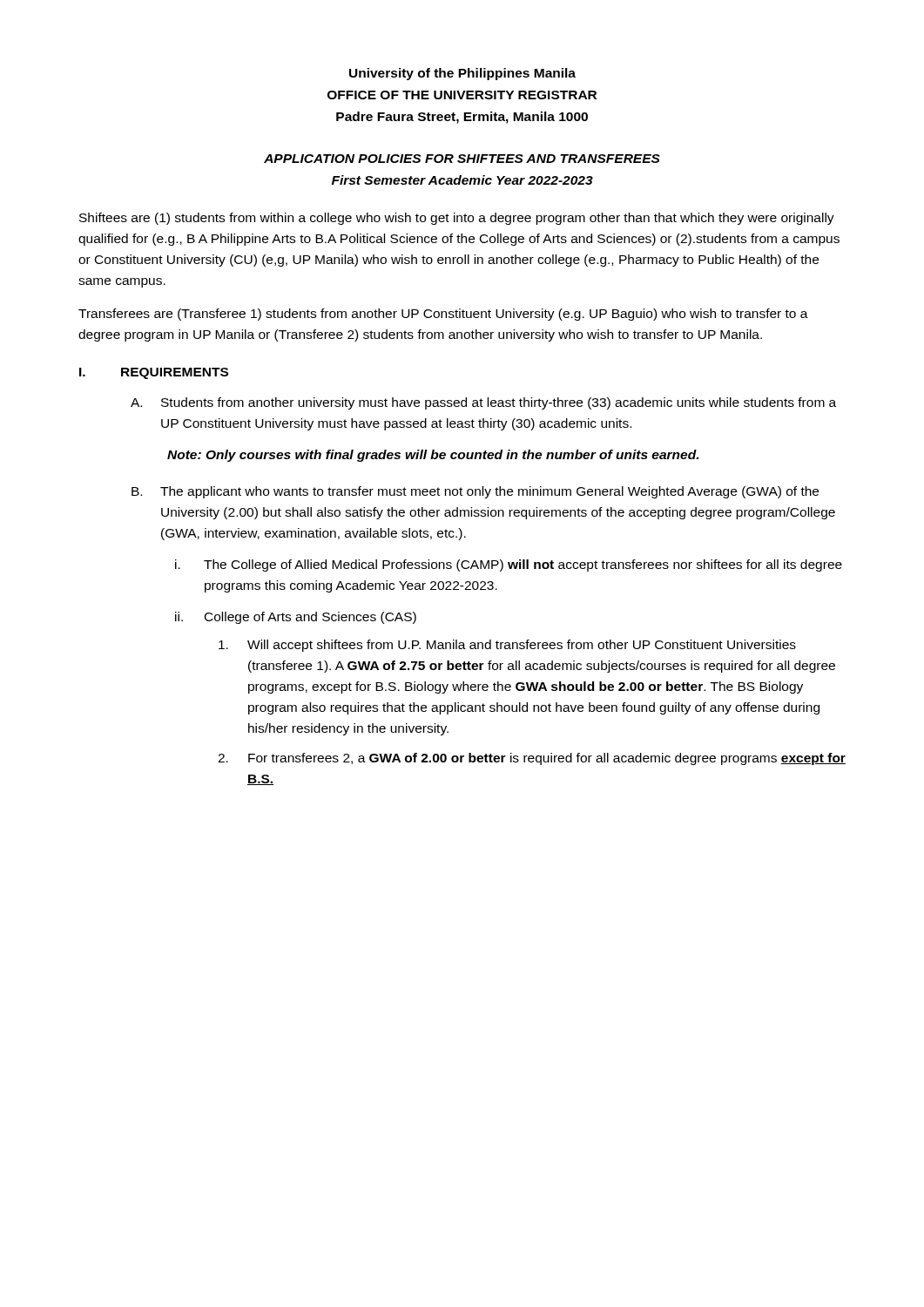The image size is (924, 1307).
Task: Locate the element starting "Transferees are (Transferee 1)"
Action: 462,324
